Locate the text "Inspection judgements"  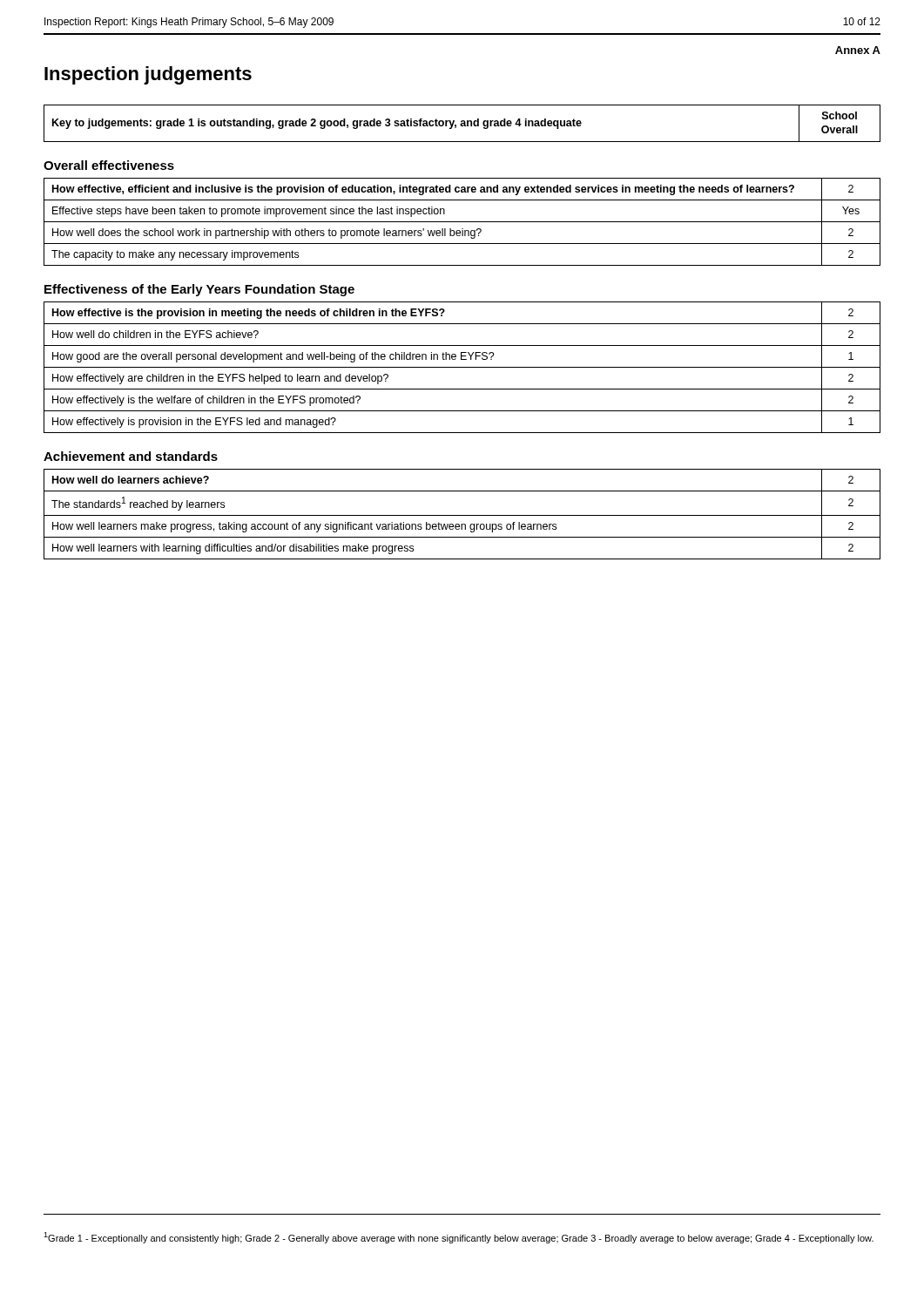148,74
